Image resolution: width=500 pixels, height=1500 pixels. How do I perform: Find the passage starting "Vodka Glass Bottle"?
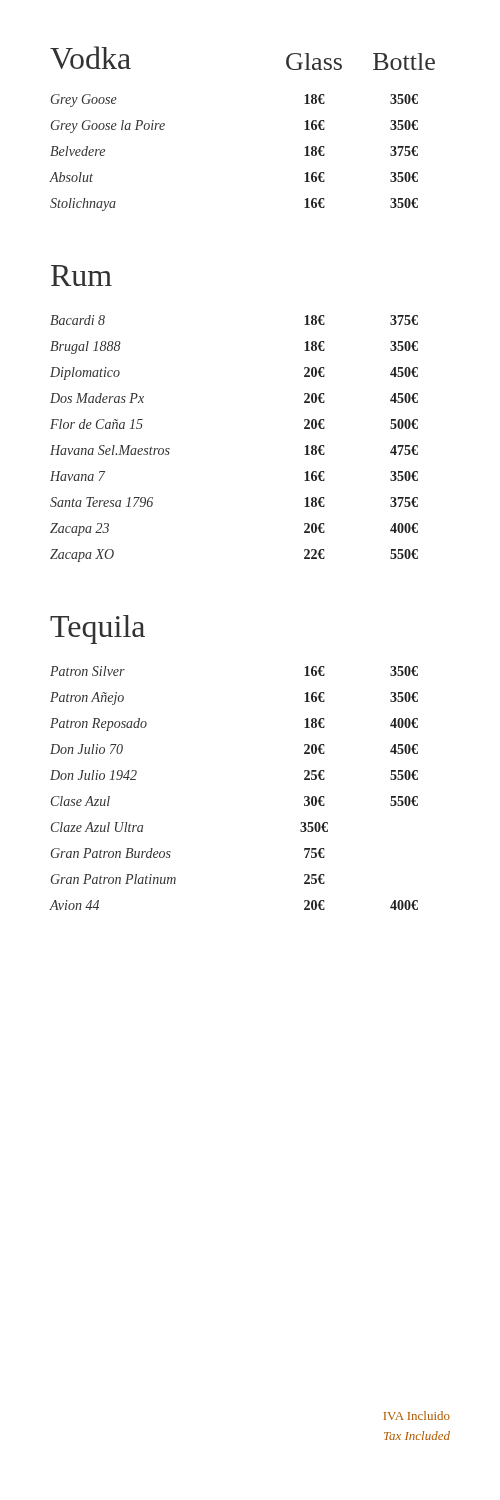(98, 58)
